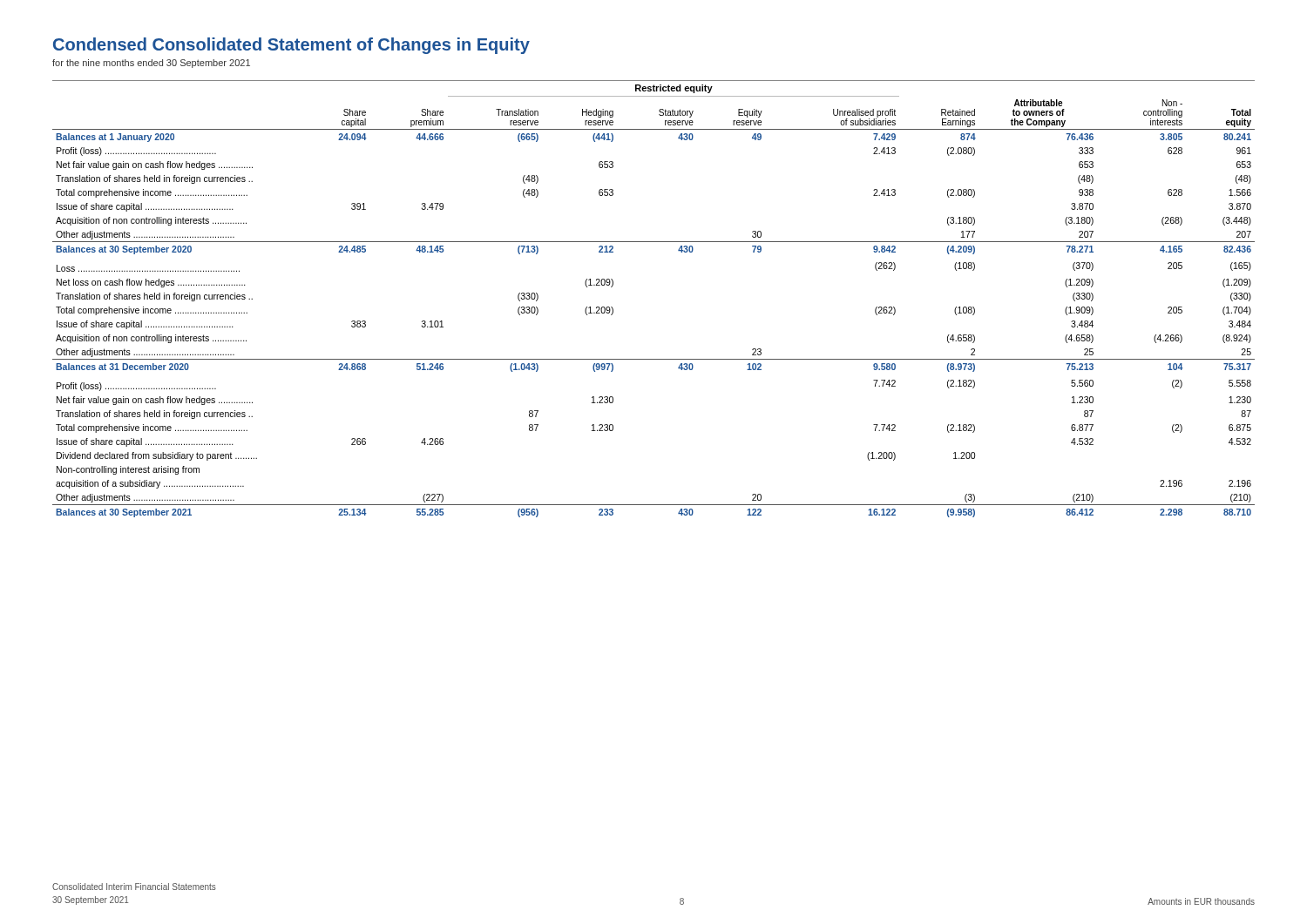Screen dimensions: 924x1307
Task: Select the text block with the text "for the nine months"
Action: point(151,63)
